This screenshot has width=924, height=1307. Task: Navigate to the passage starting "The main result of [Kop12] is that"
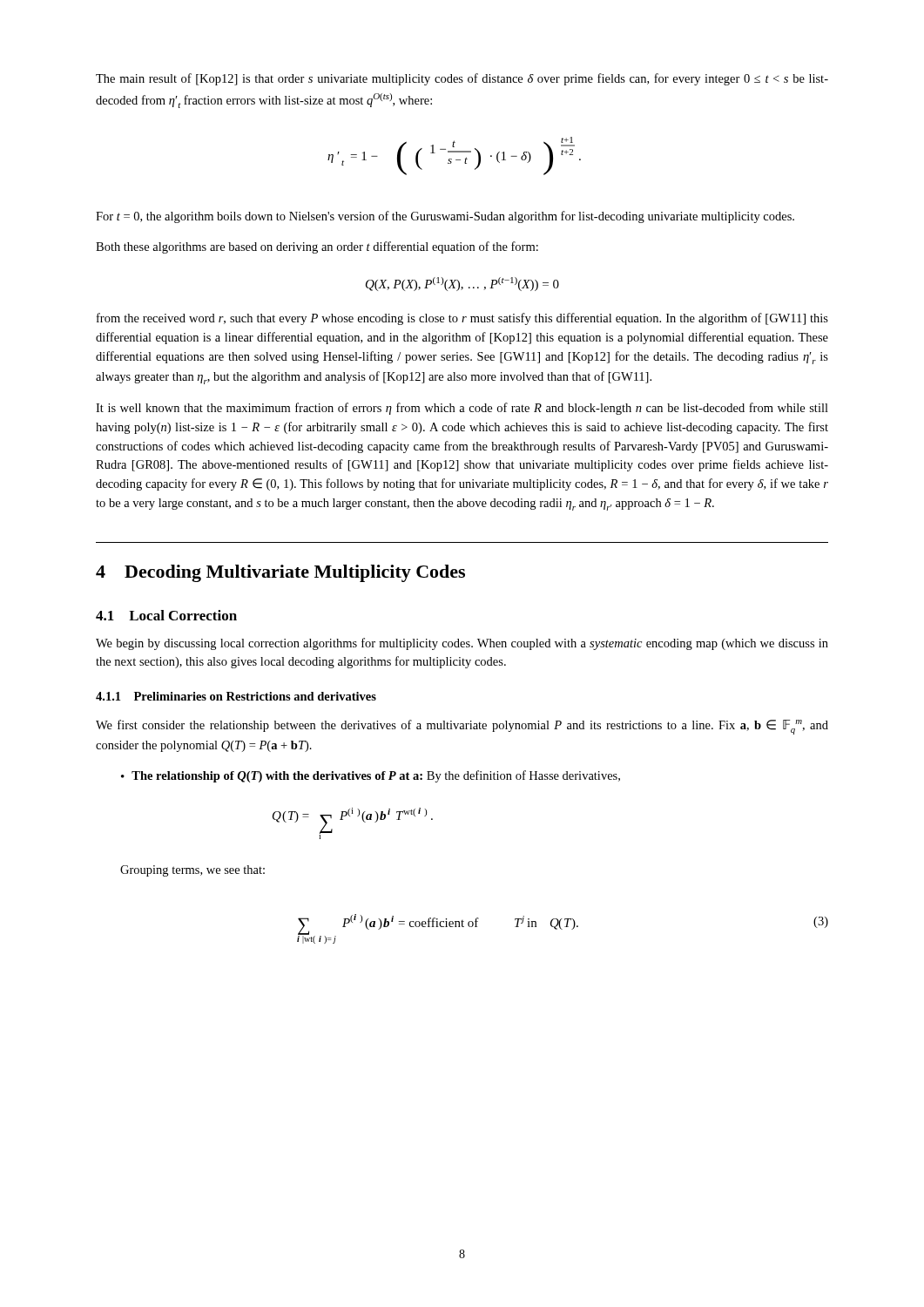tap(462, 90)
